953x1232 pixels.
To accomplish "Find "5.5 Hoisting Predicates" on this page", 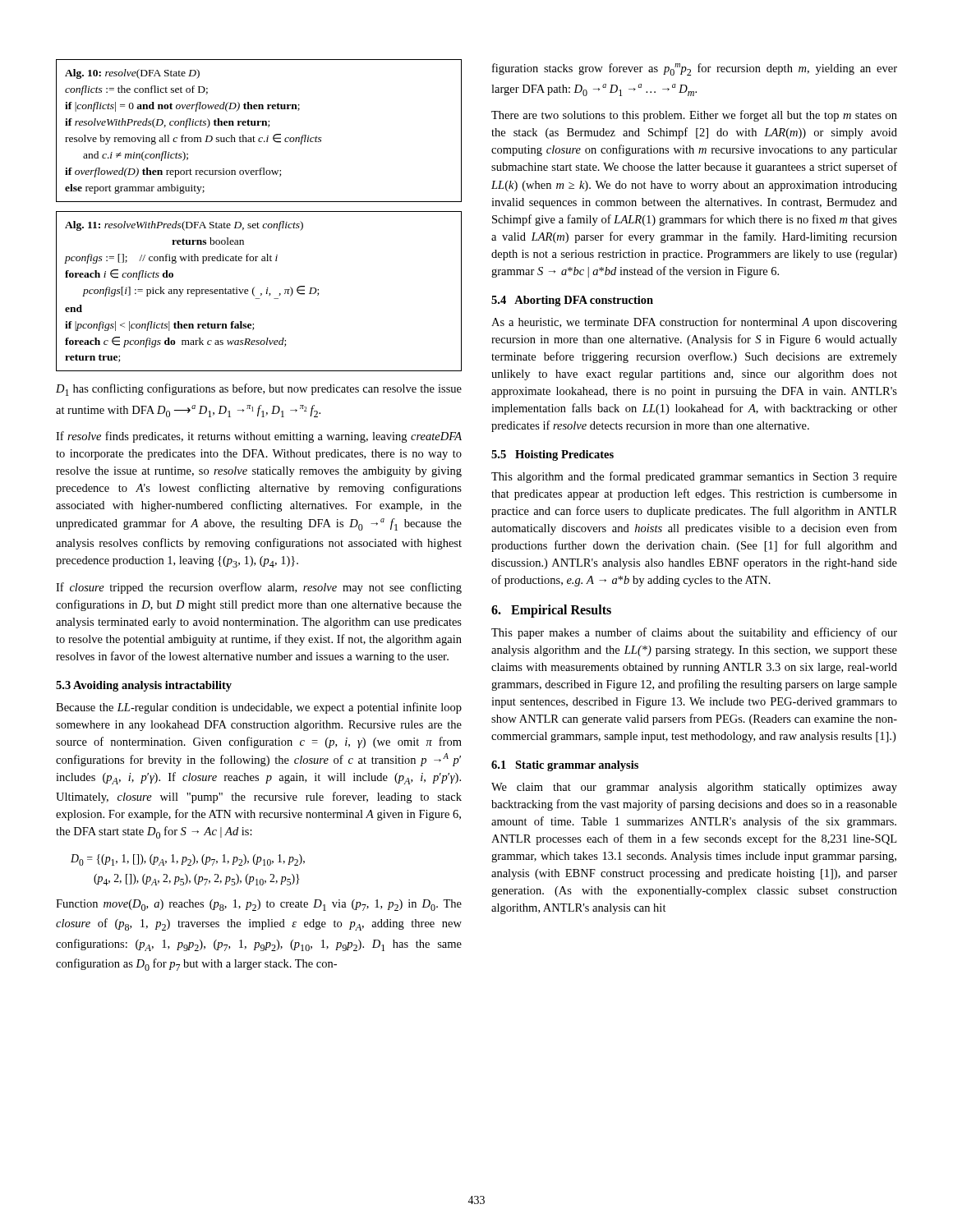I will click(x=552, y=455).
